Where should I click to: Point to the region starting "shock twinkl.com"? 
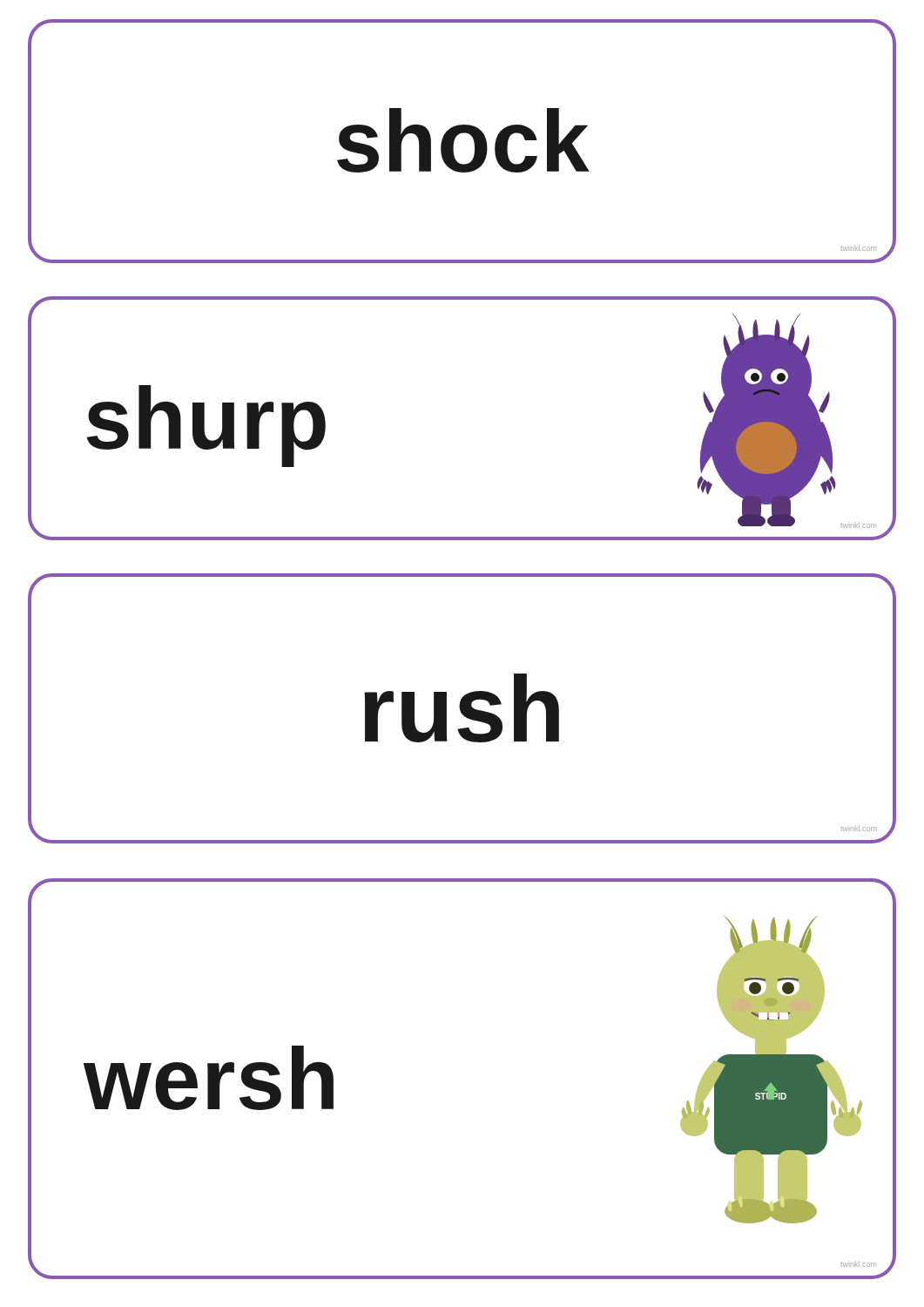[x=462, y=172]
